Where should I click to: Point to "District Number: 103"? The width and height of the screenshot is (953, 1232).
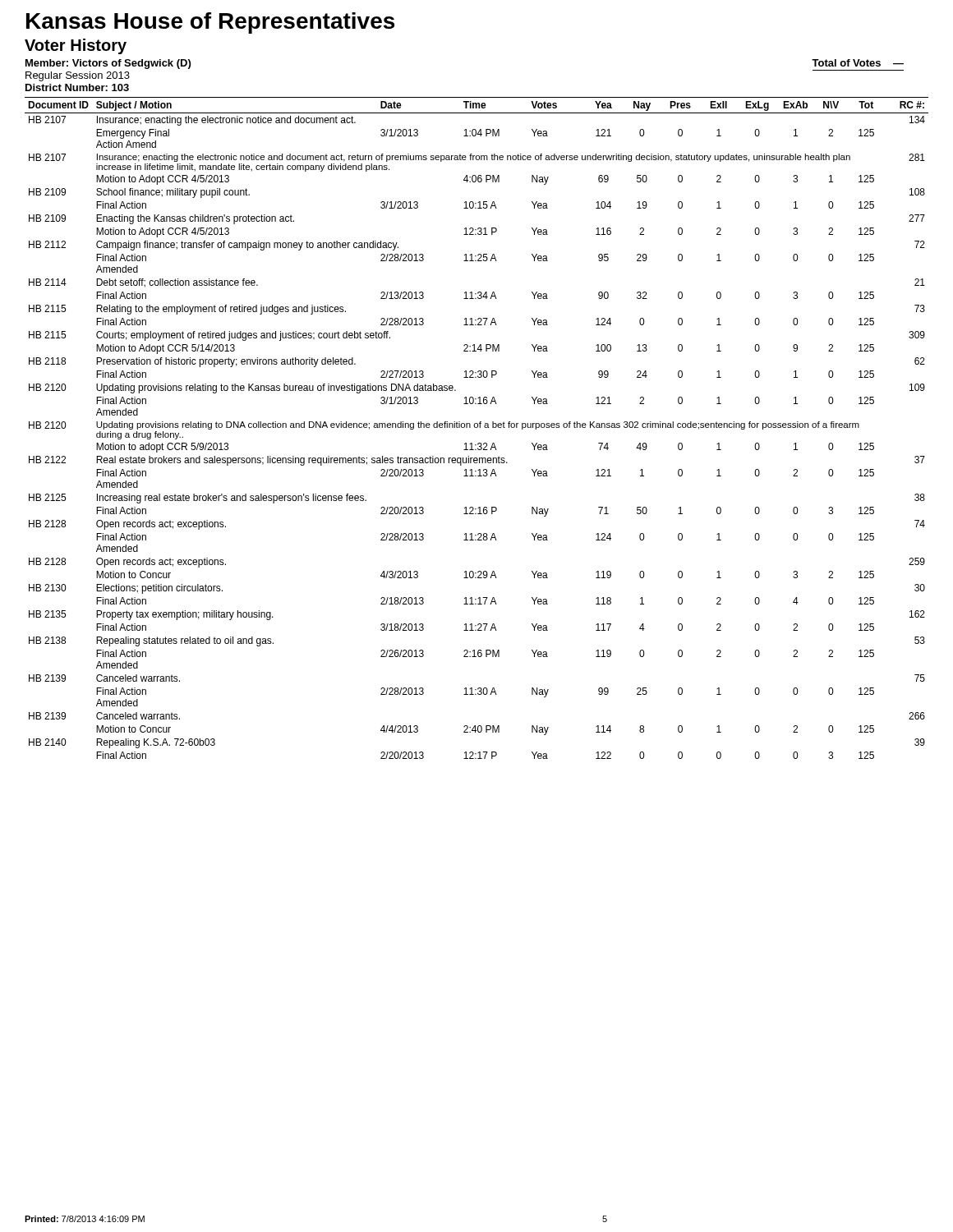pos(77,87)
